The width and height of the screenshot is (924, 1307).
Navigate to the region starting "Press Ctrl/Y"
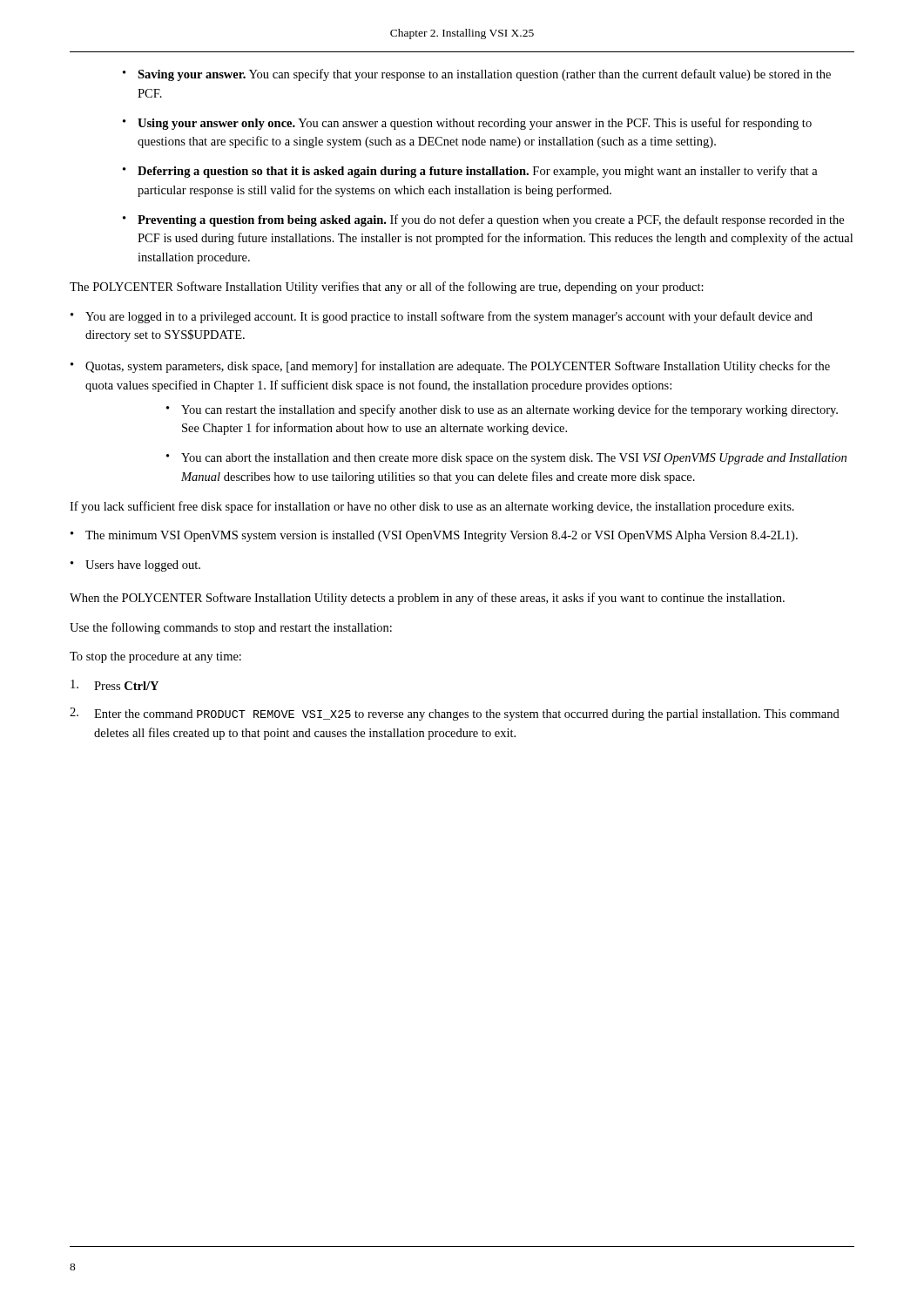pyautogui.click(x=115, y=685)
